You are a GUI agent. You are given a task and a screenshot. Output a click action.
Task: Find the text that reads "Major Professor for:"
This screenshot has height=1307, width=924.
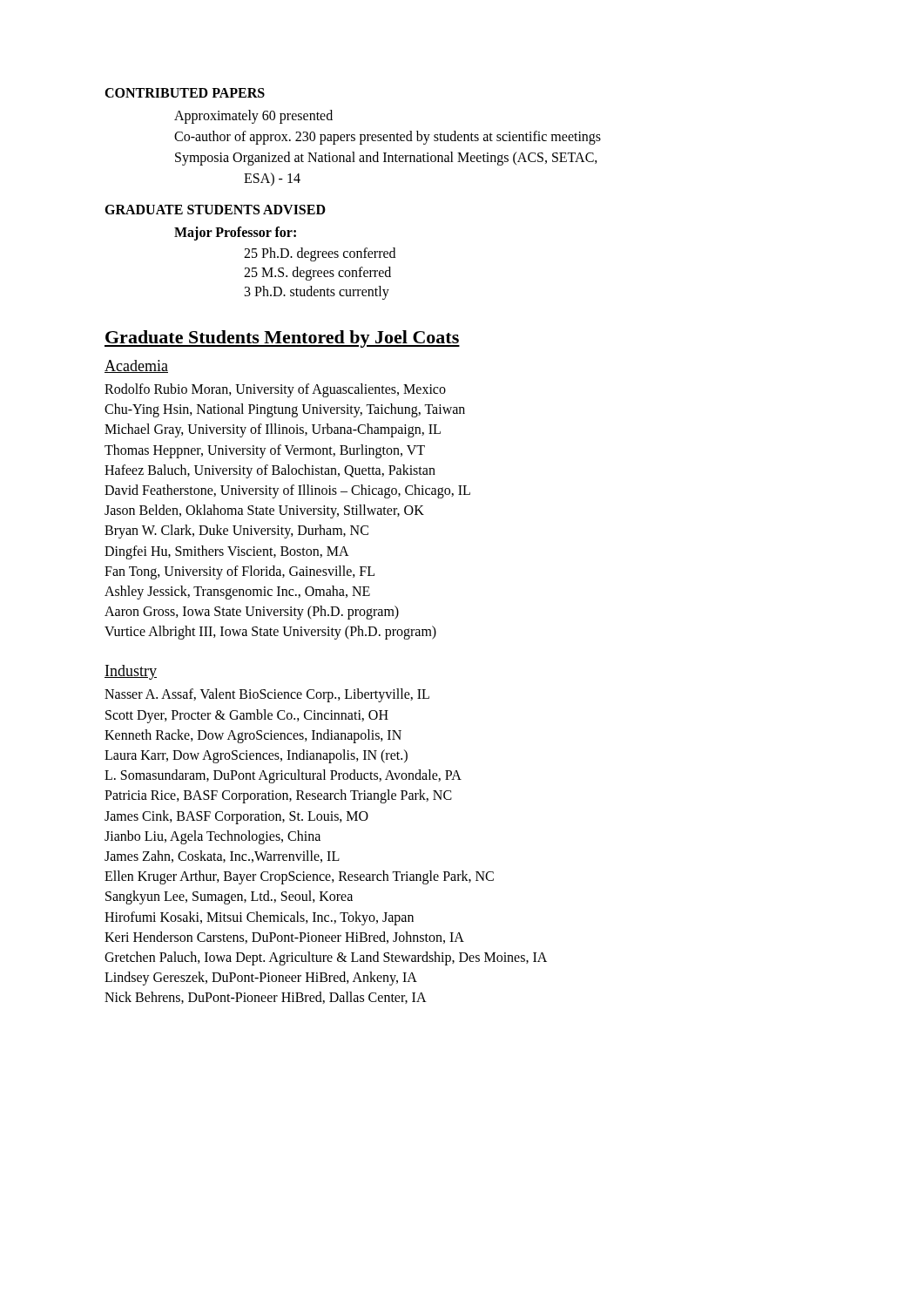(x=236, y=232)
